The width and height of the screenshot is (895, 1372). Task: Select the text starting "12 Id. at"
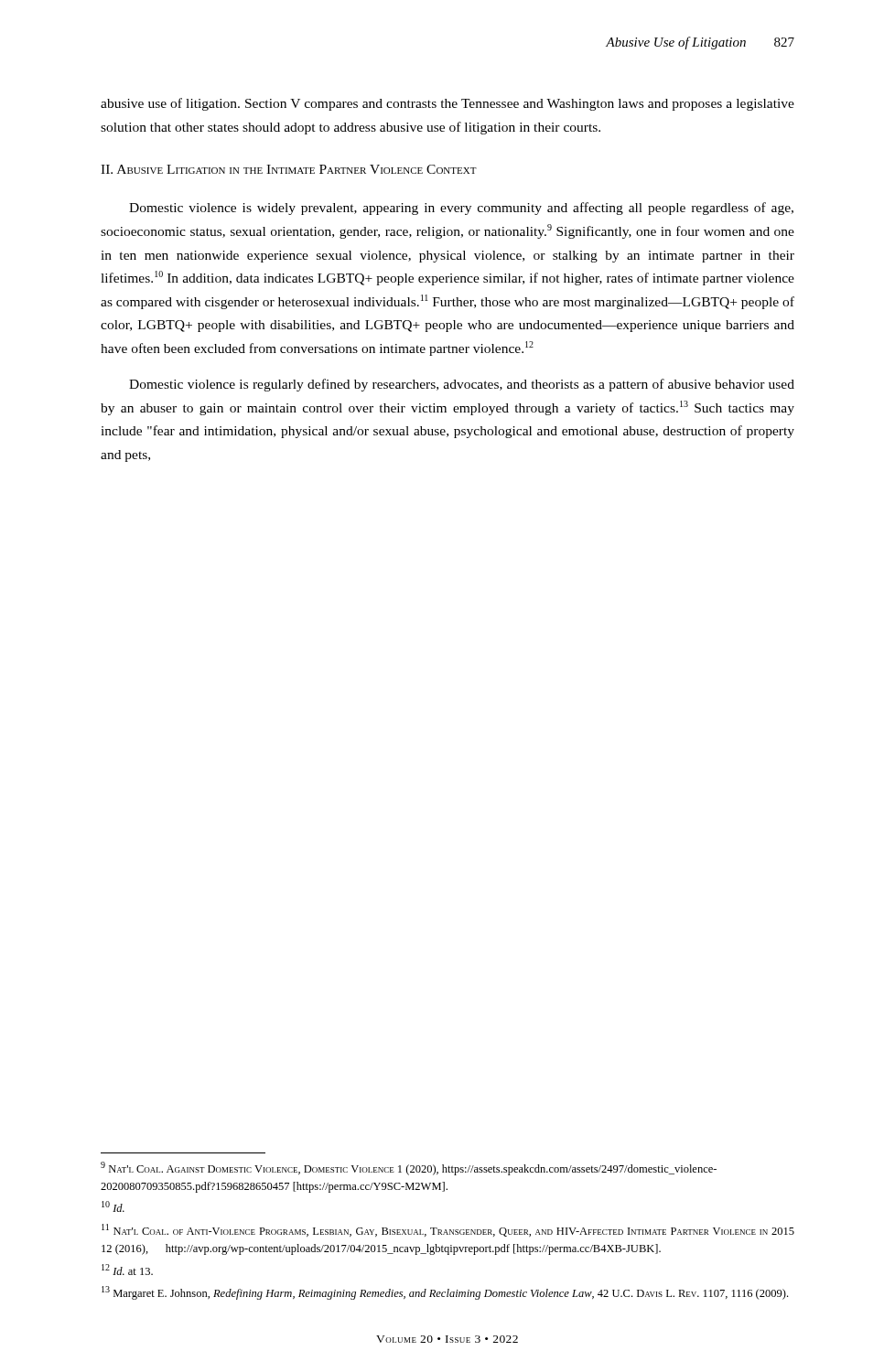point(127,1270)
